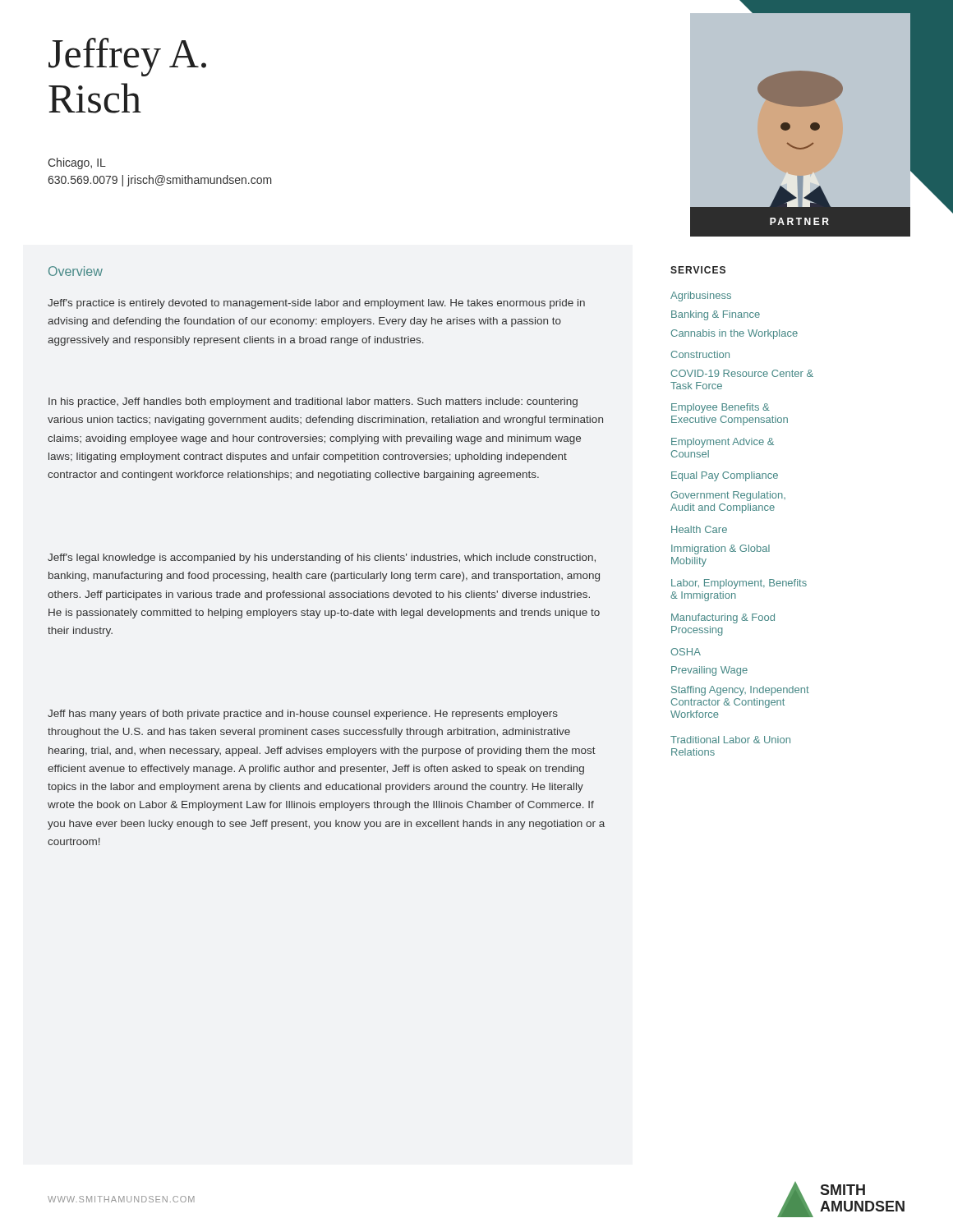The width and height of the screenshot is (953, 1232).
Task: Locate the text block that says "Jeff has many years"
Action: point(327,778)
